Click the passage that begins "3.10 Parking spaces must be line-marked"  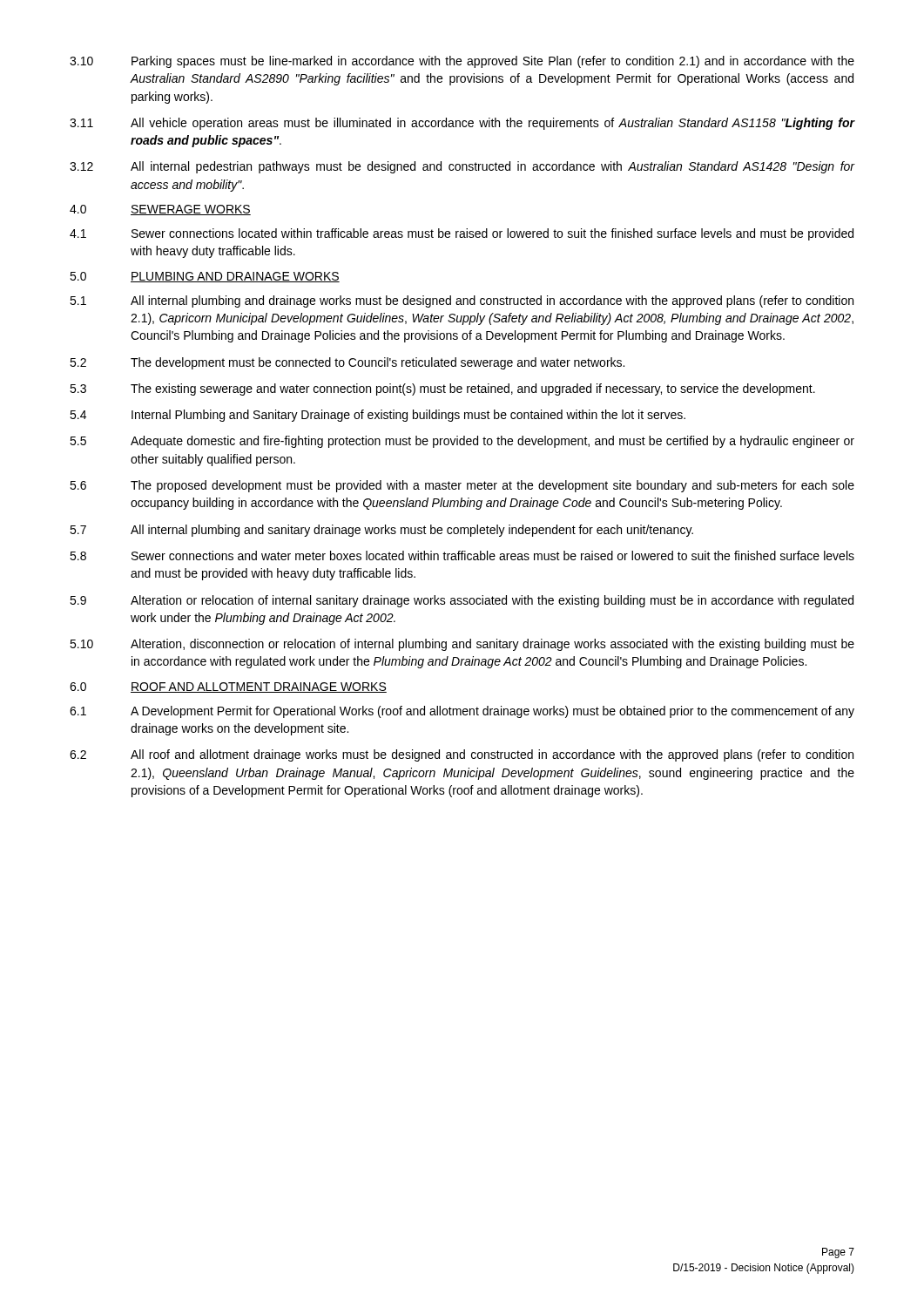pyautogui.click(x=462, y=79)
